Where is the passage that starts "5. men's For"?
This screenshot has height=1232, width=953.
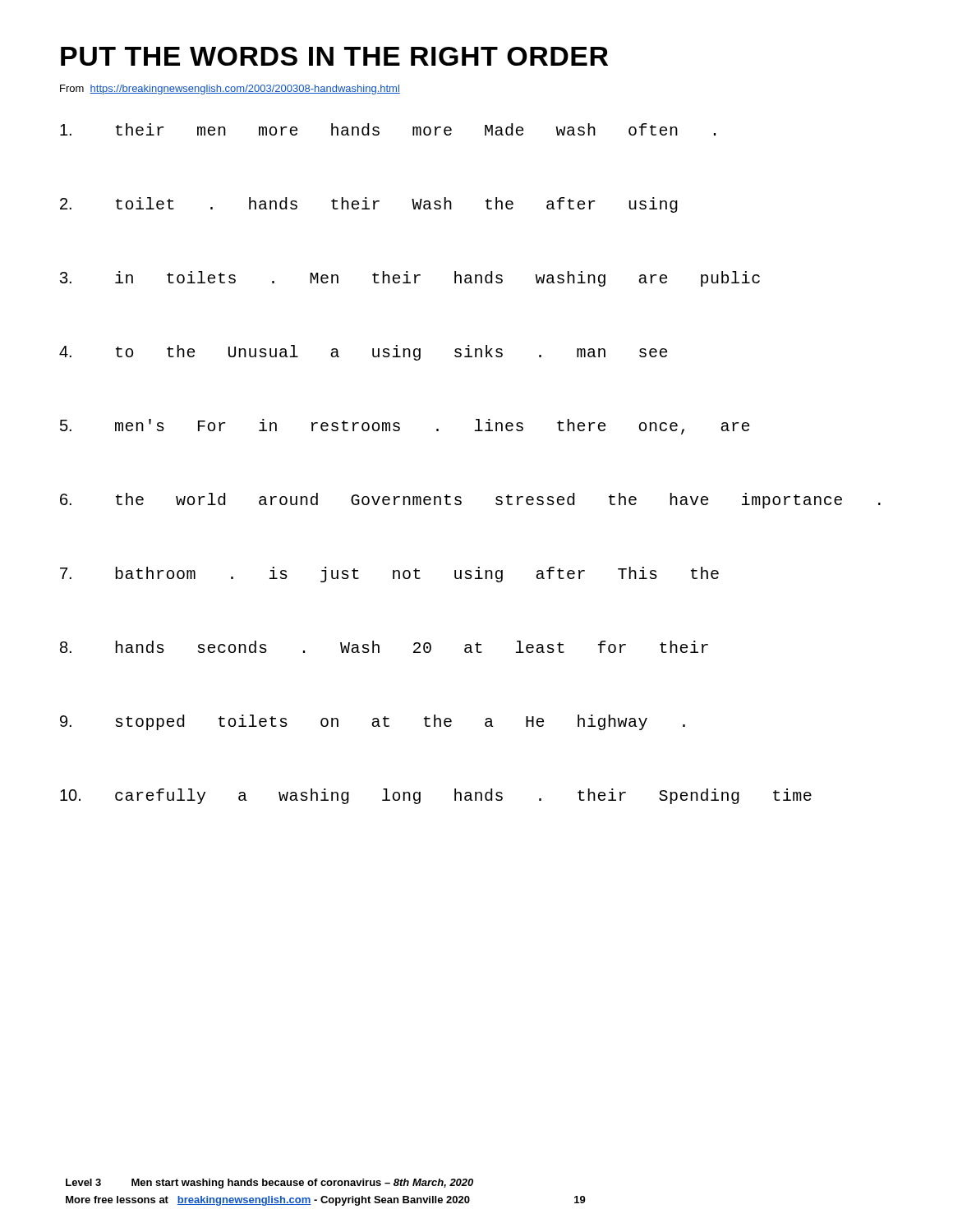405,427
